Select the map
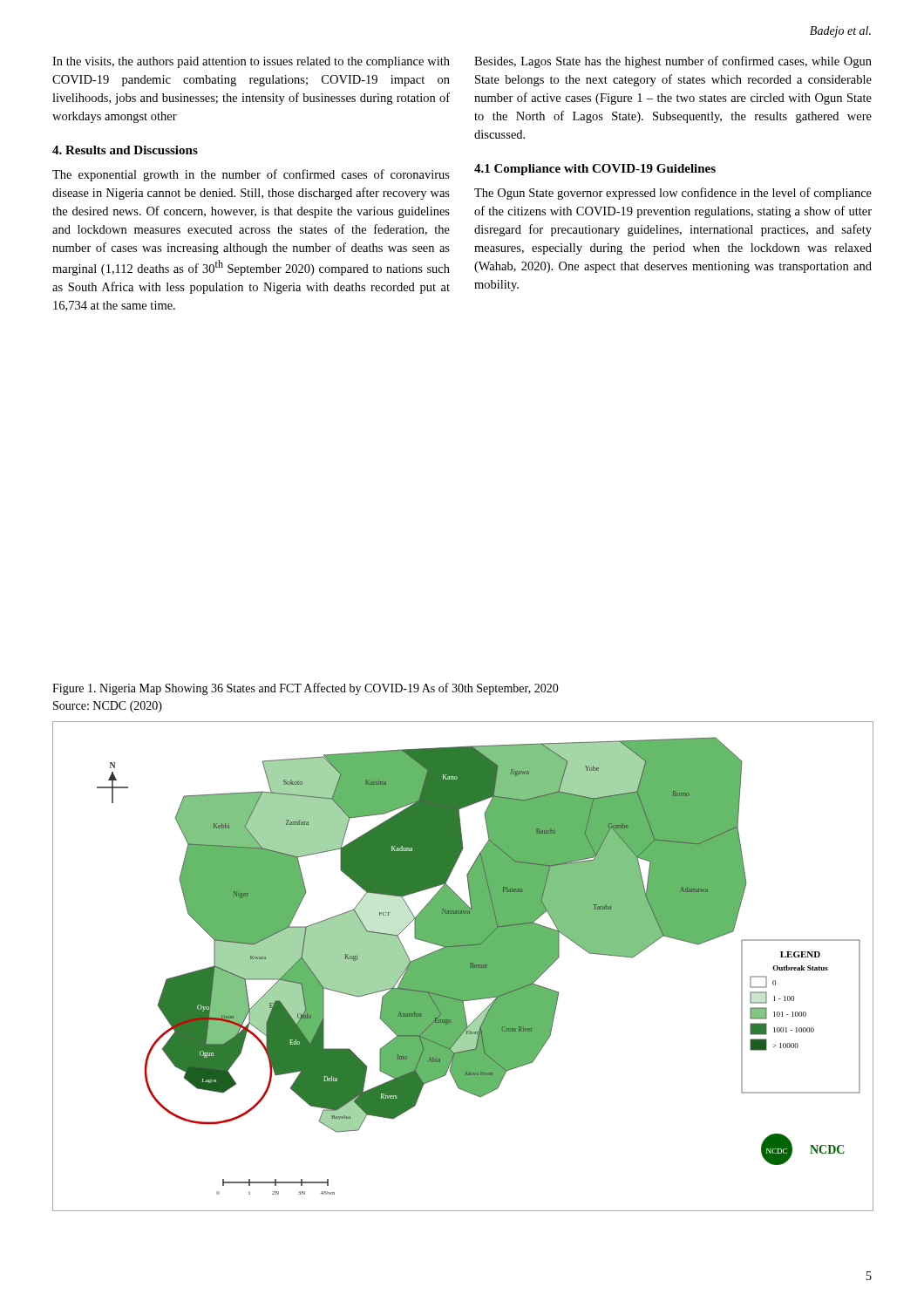Viewport: 924px width, 1308px height. click(x=463, y=966)
